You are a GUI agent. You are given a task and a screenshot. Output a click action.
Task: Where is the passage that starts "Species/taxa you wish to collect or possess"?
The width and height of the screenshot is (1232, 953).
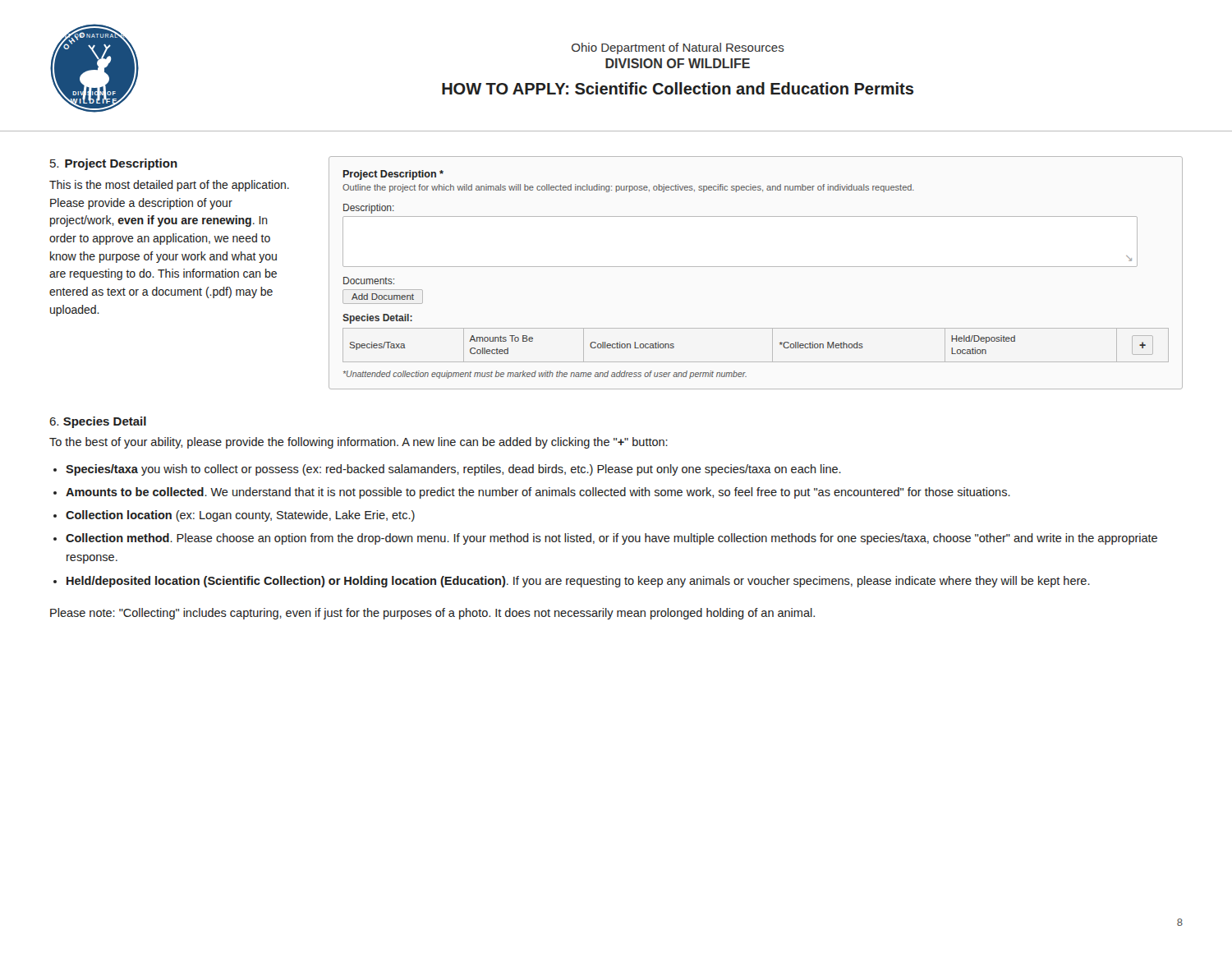click(454, 469)
